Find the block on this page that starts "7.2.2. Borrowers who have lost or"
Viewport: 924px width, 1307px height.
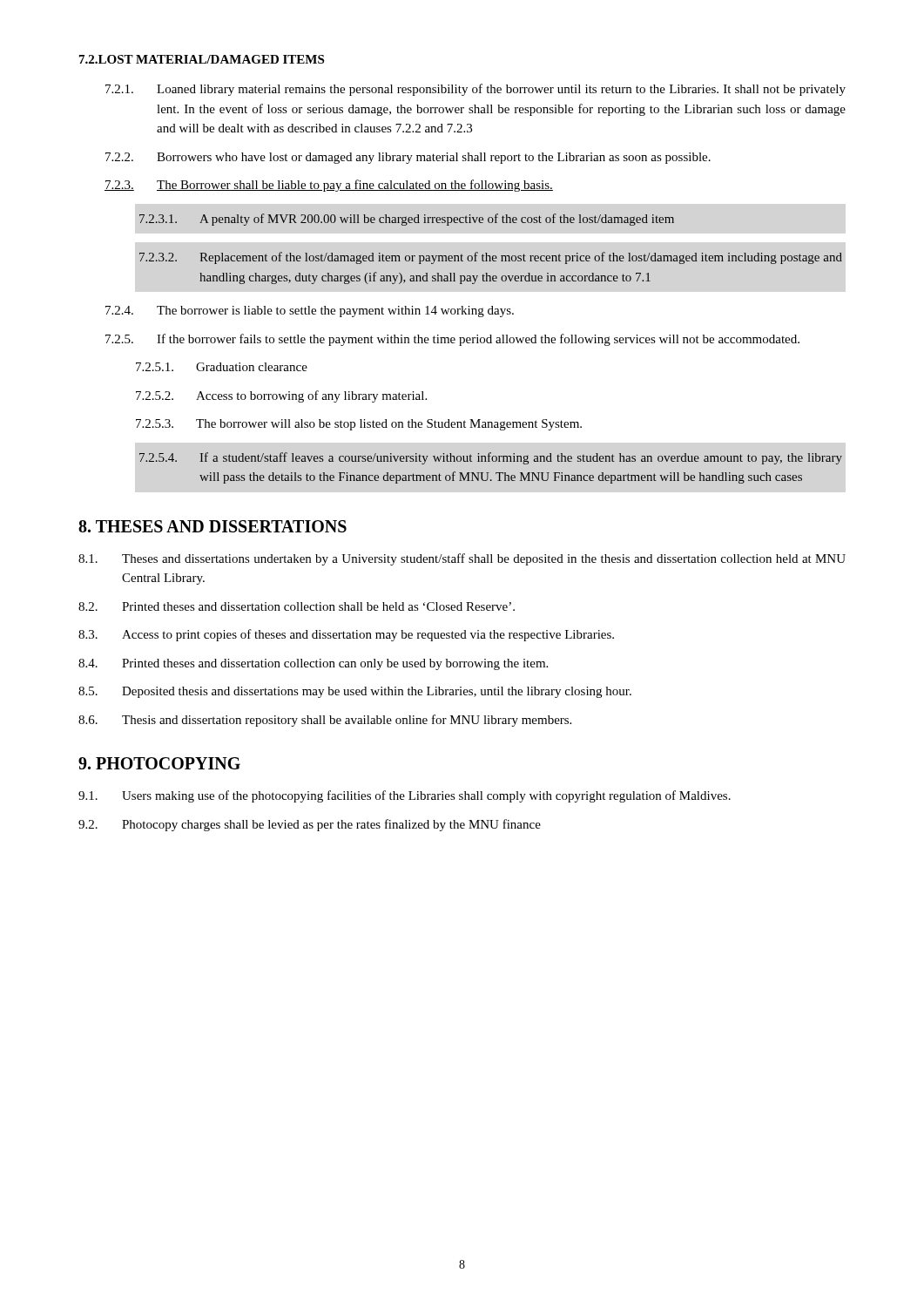point(475,157)
